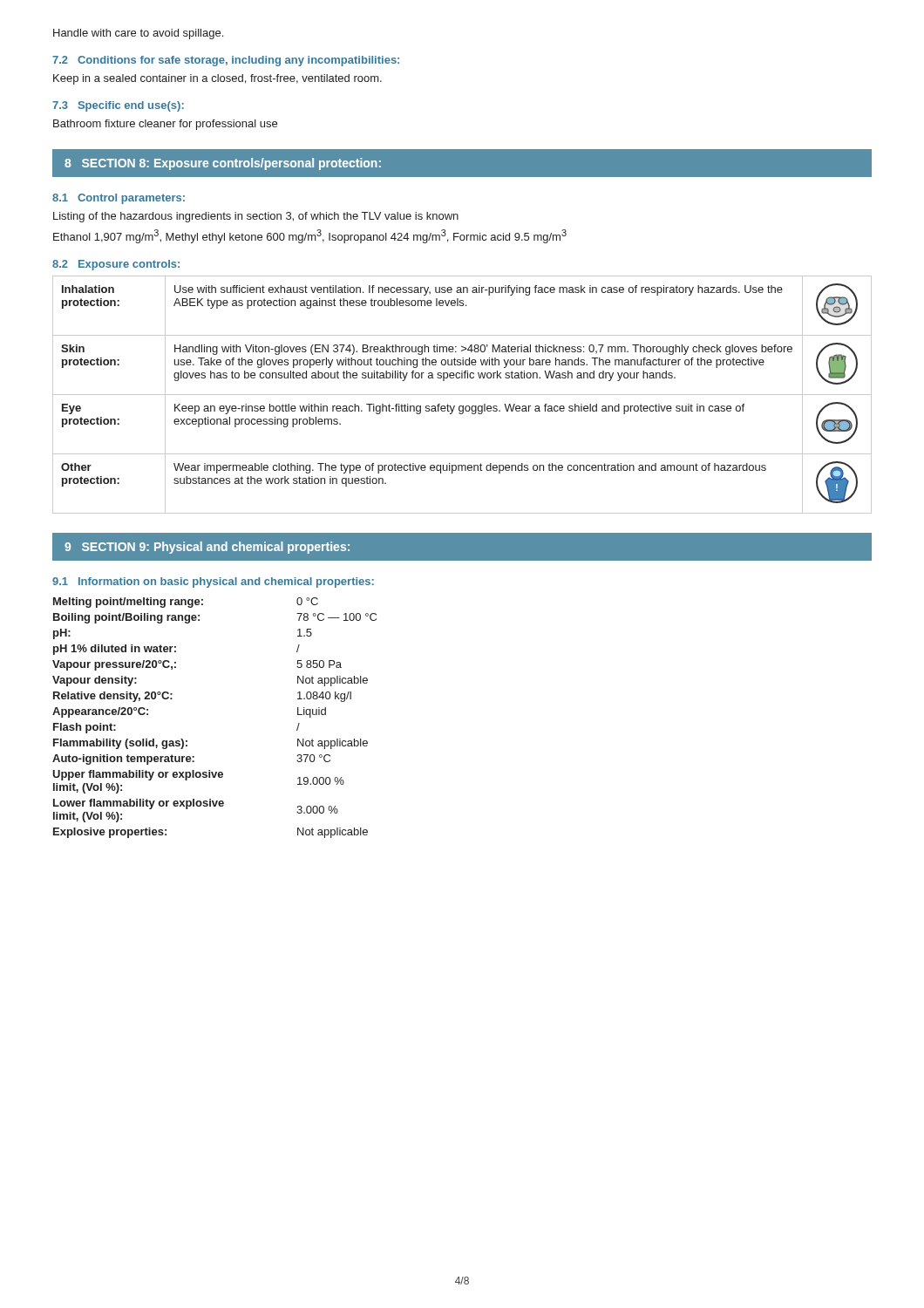Viewport: 924px width, 1308px height.
Task: Locate the section header that reads "8.1 Control parameters:"
Action: [119, 198]
